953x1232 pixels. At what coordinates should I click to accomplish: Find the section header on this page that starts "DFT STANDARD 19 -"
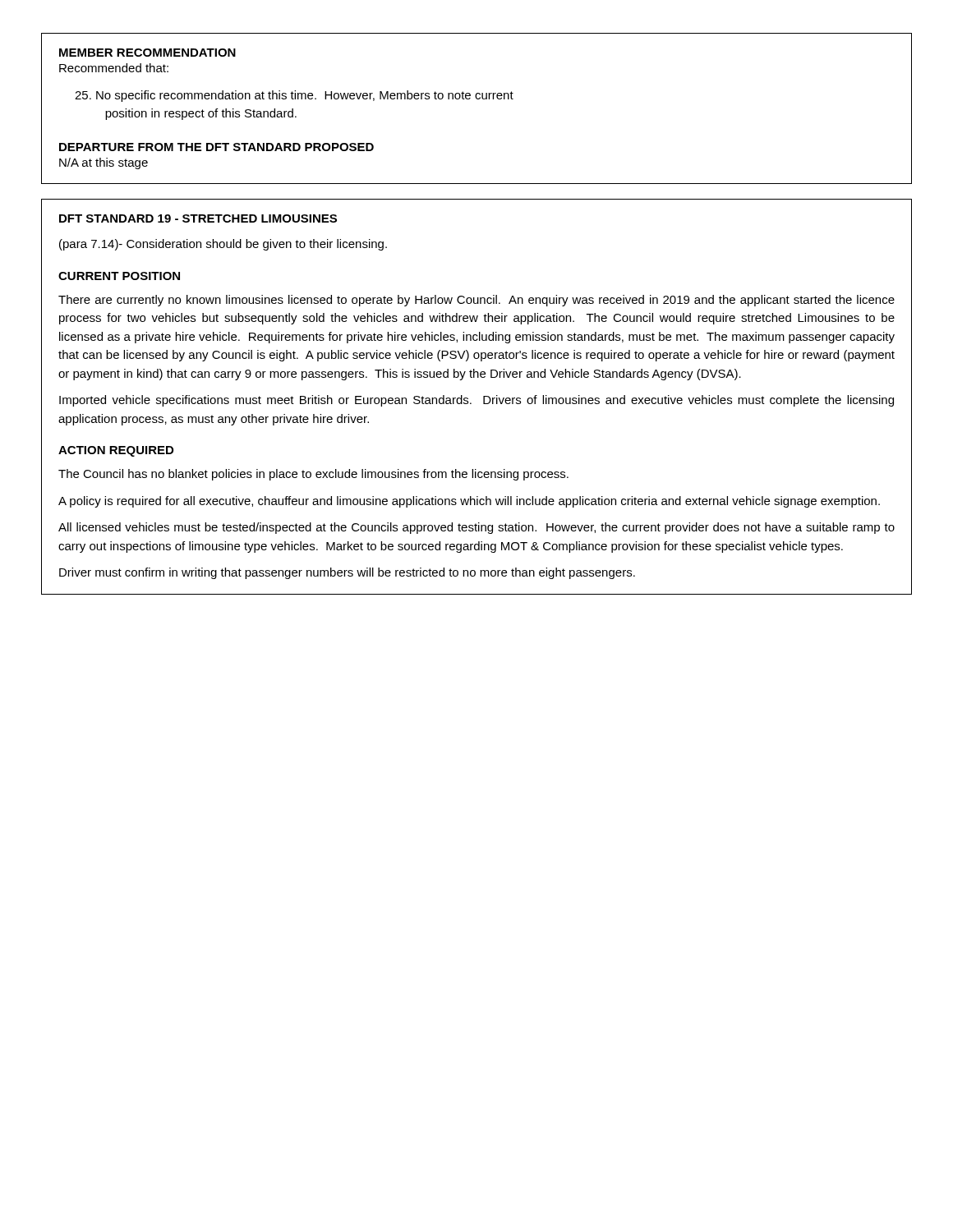click(198, 218)
